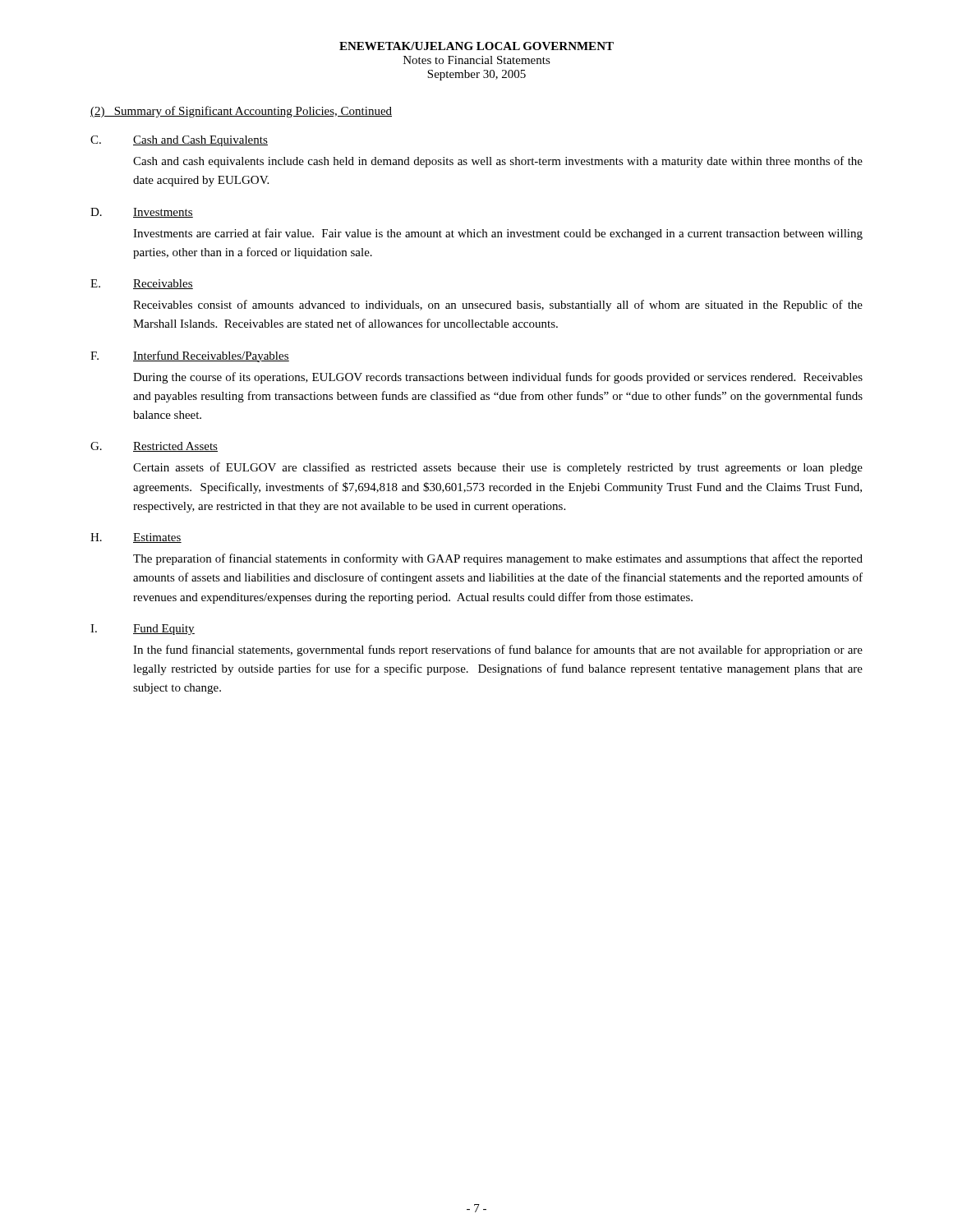Click on the text starting "D. Investments"
Image resolution: width=953 pixels, height=1232 pixels.
[142, 212]
